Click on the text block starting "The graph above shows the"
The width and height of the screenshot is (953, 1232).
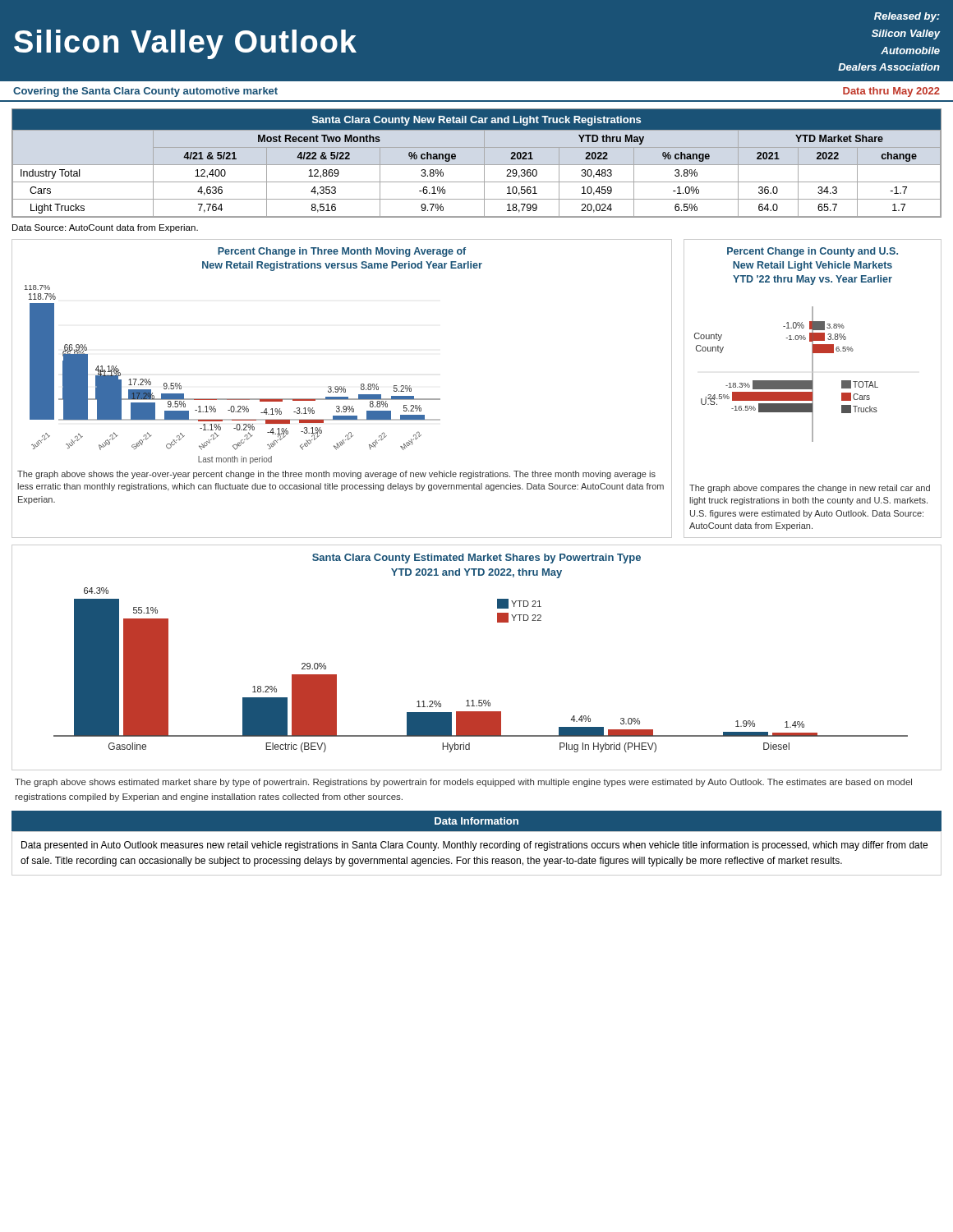(341, 486)
